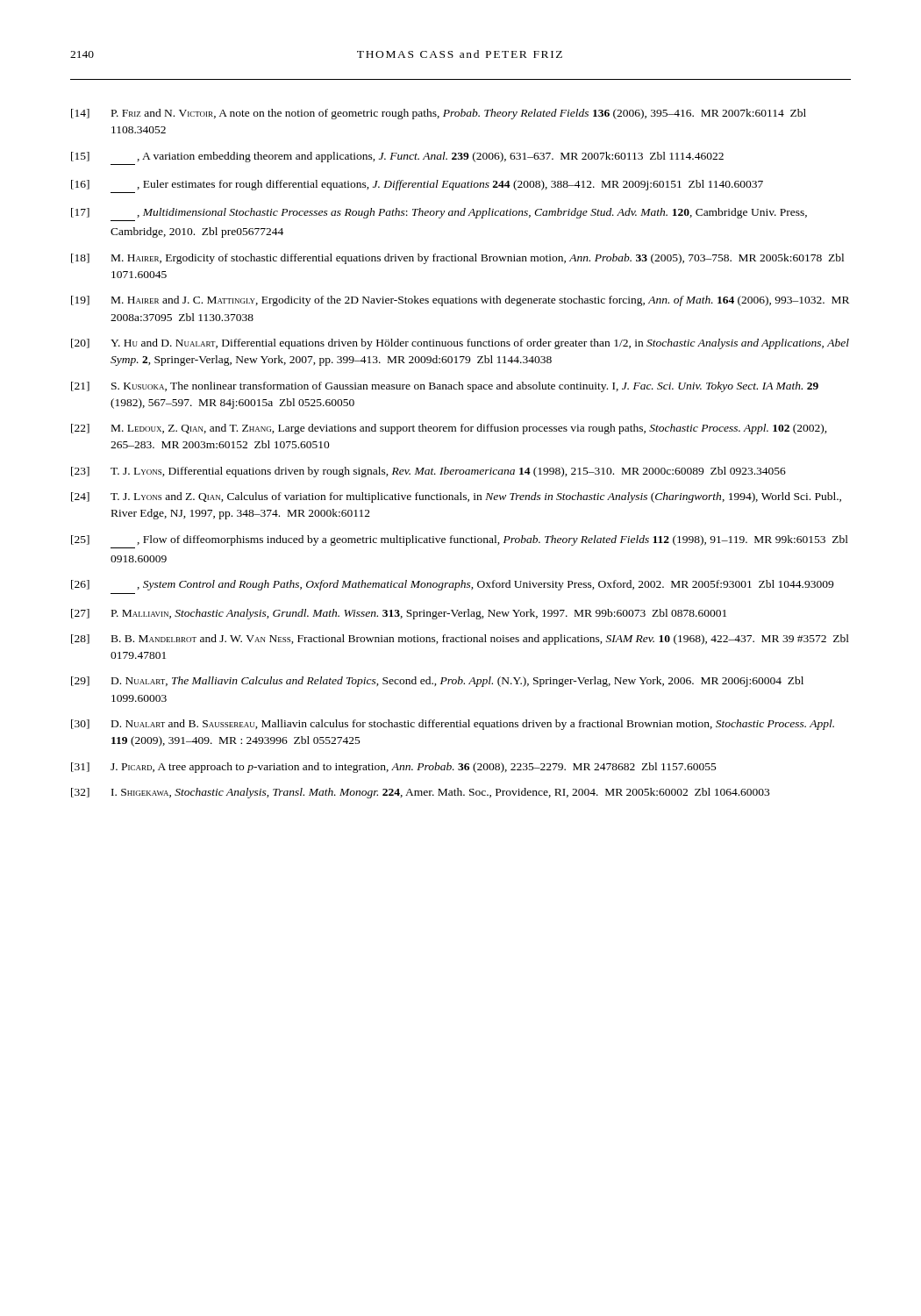921x1316 pixels.
Task: Point to the block beginning "[28] B. B. Mandelbrot and J."
Action: pyautogui.click(x=460, y=647)
